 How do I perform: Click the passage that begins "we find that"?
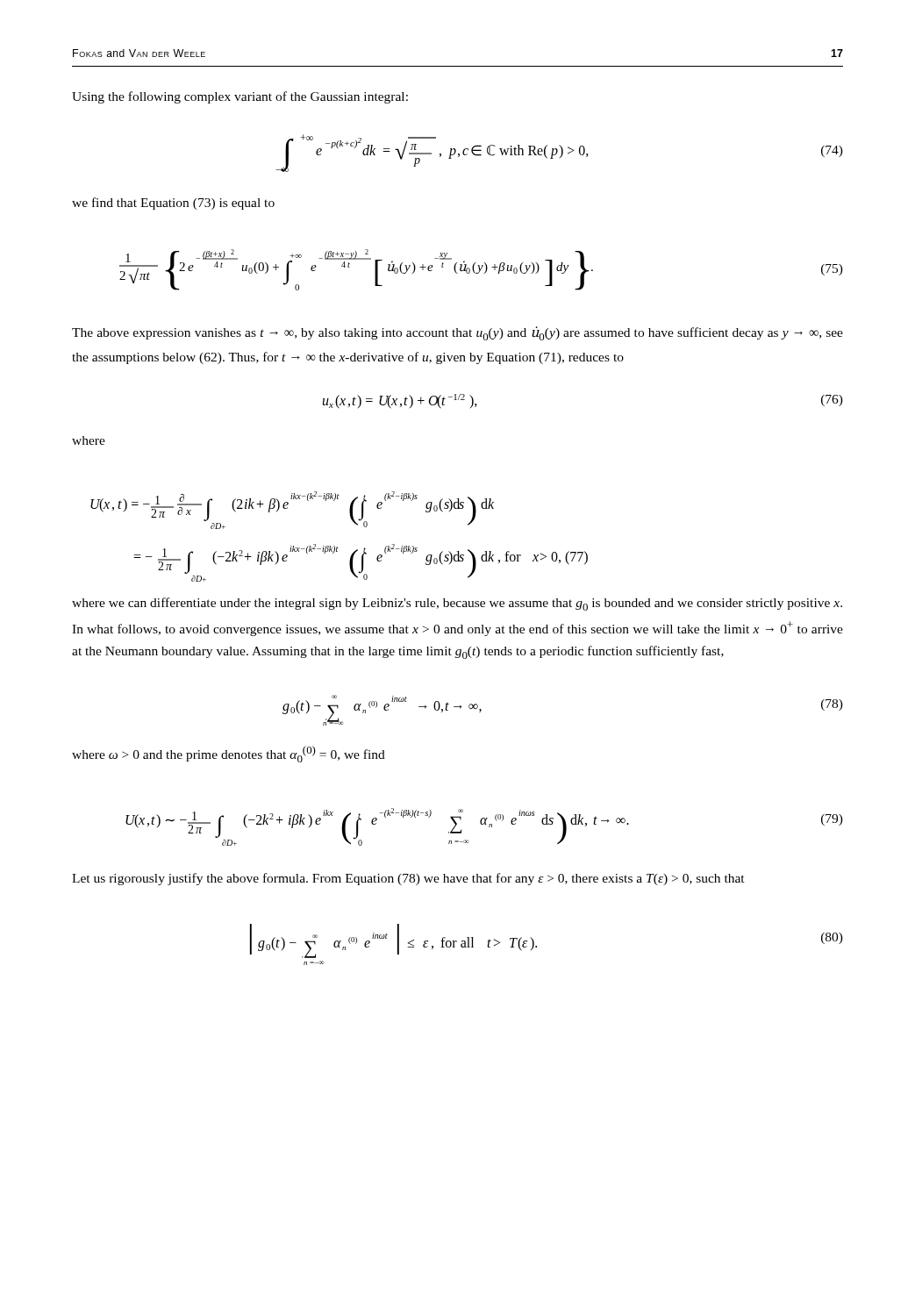pos(173,202)
